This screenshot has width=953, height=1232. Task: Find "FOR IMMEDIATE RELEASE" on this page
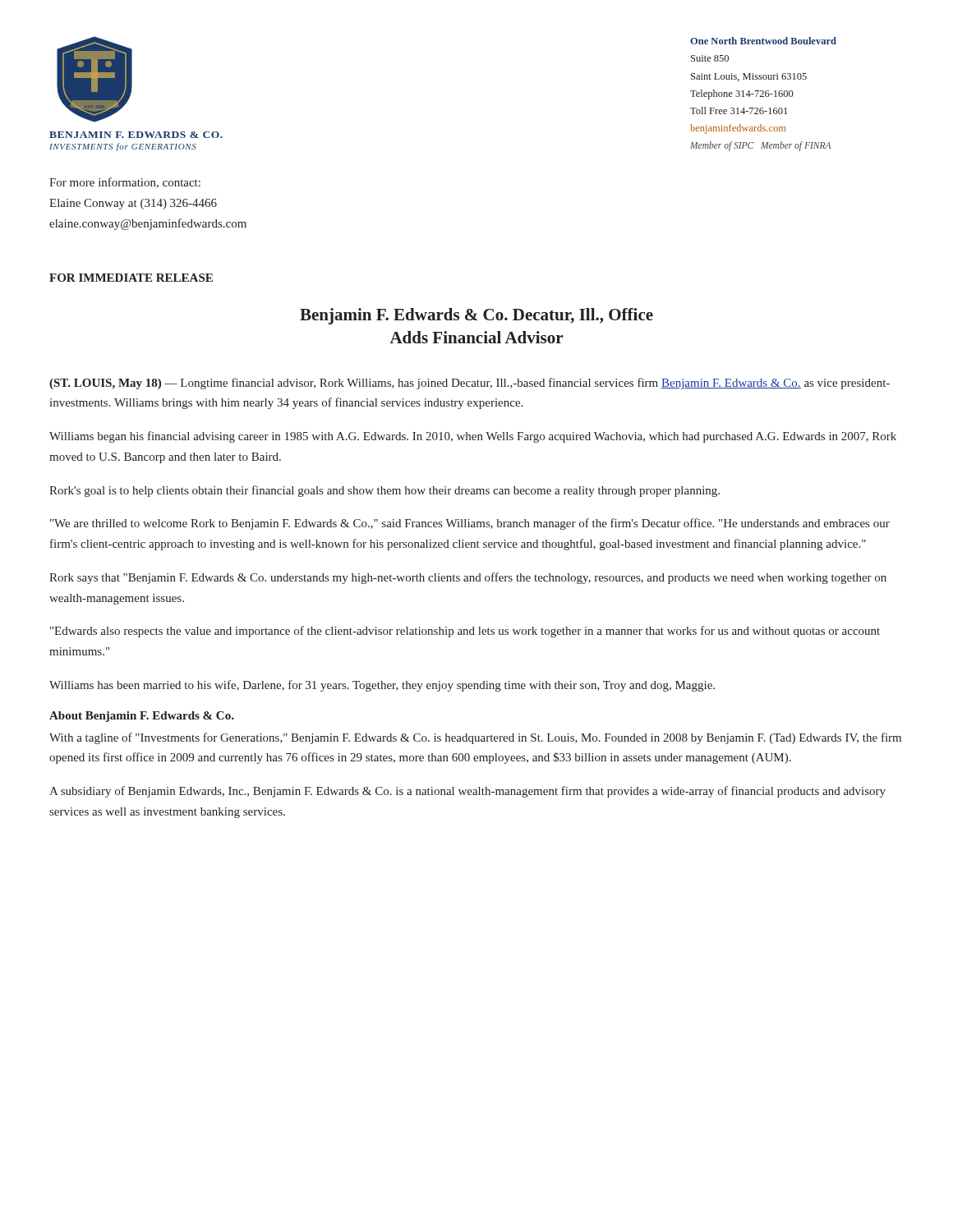[x=131, y=278]
